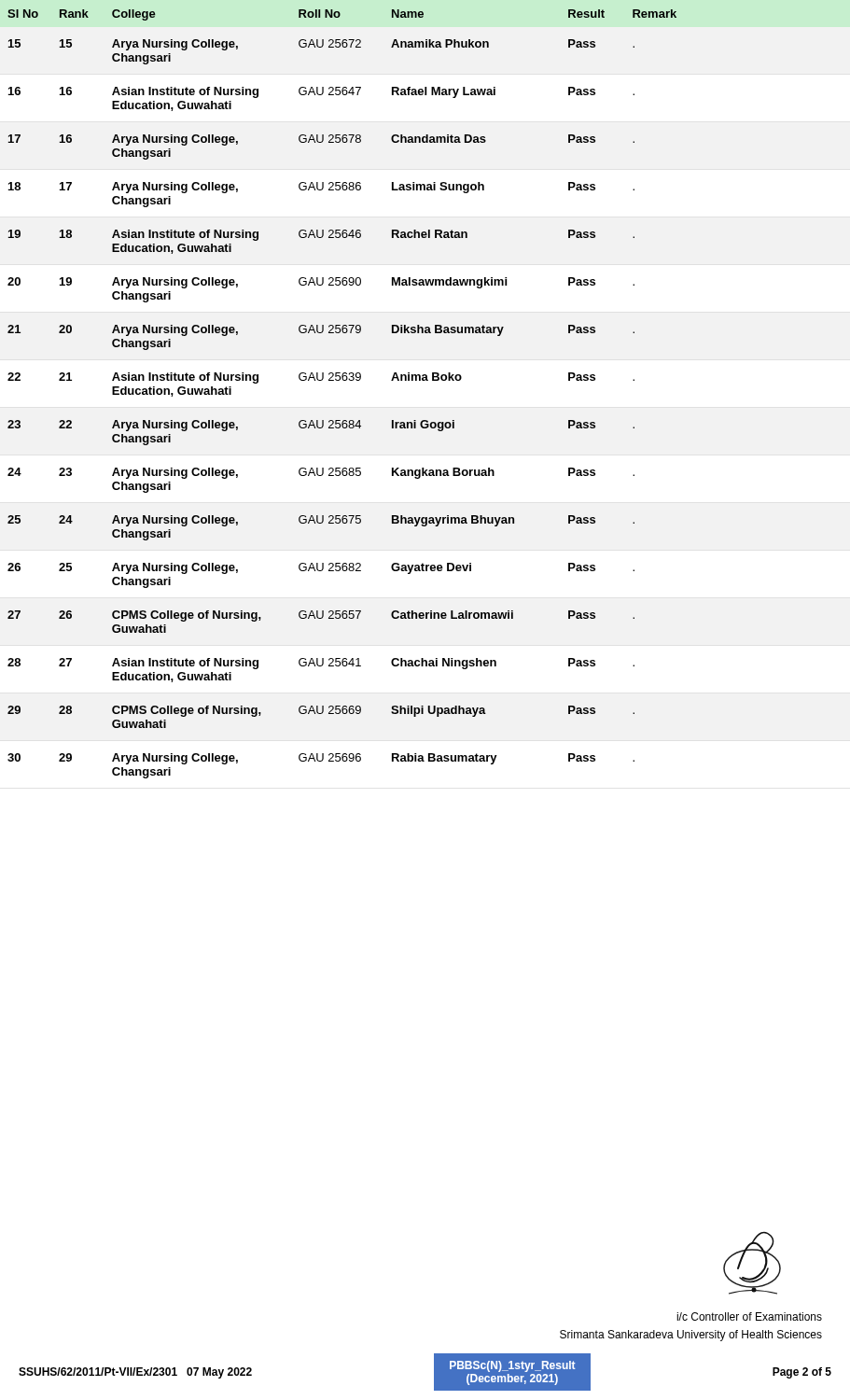Select the illustration
This screenshot has height=1400, width=850.
pos(425,1261)
